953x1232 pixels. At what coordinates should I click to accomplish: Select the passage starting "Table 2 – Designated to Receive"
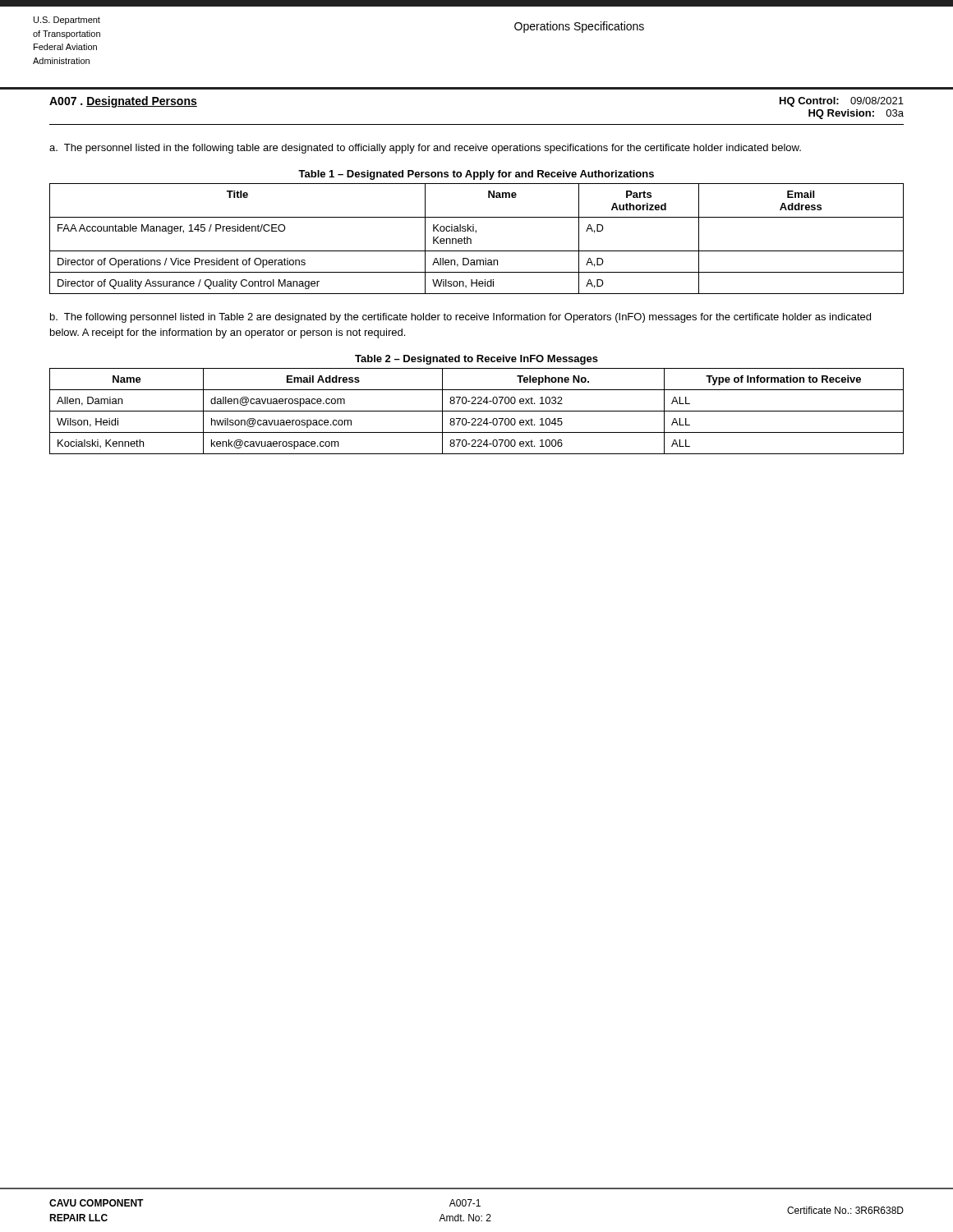476,358
